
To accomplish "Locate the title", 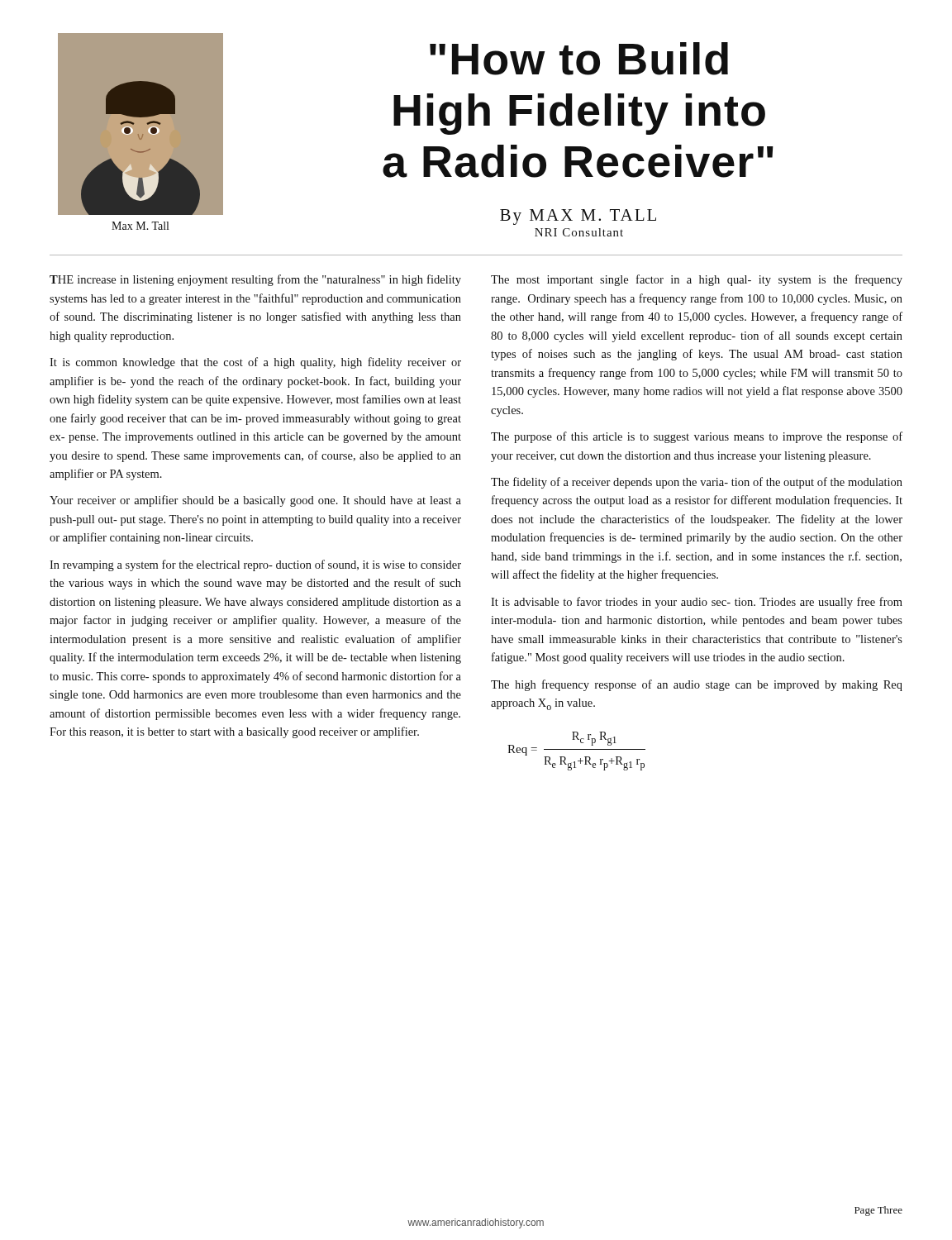I will [x=579, y=110].
